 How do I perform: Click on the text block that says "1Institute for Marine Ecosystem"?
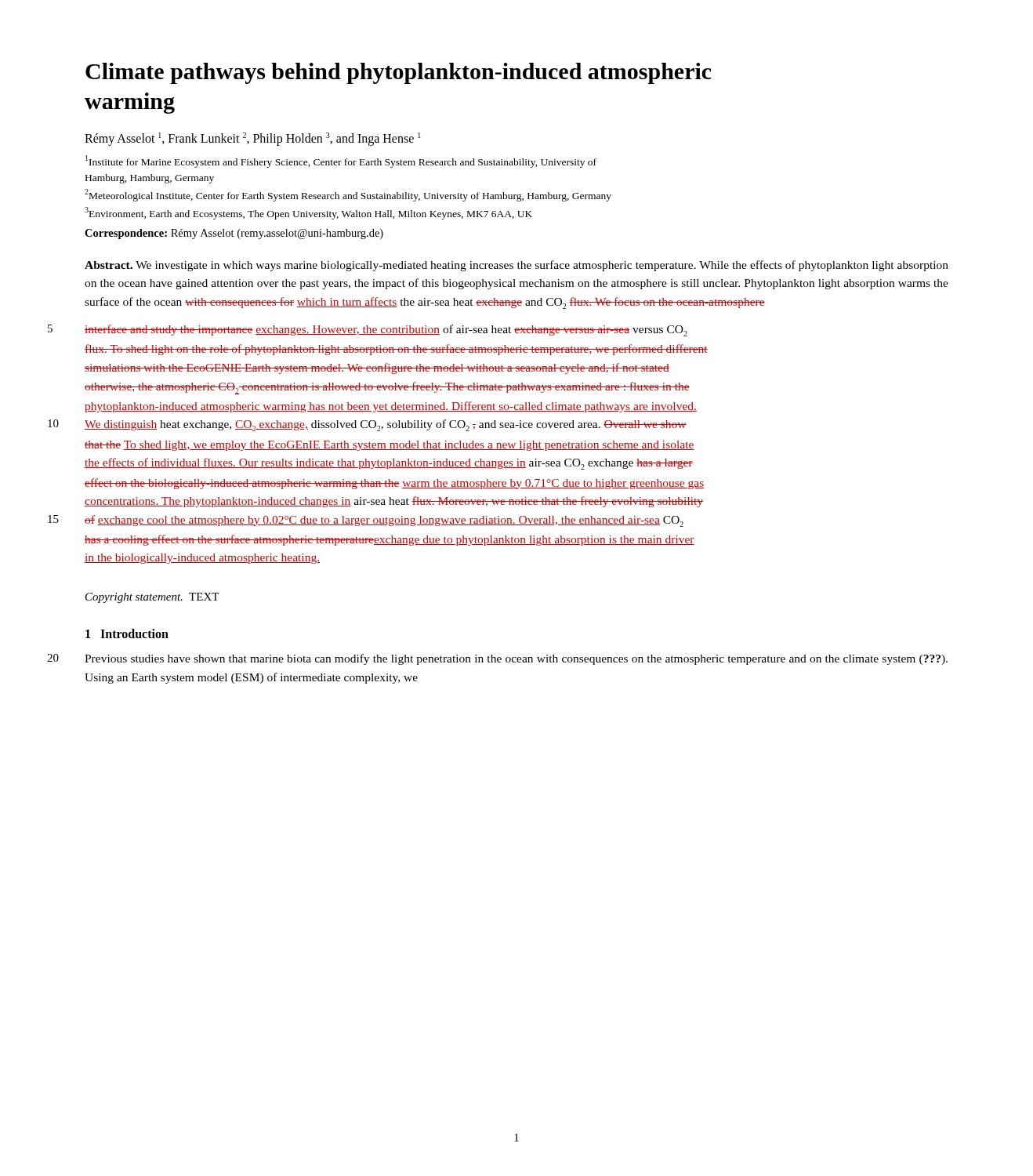click(348, 187)
